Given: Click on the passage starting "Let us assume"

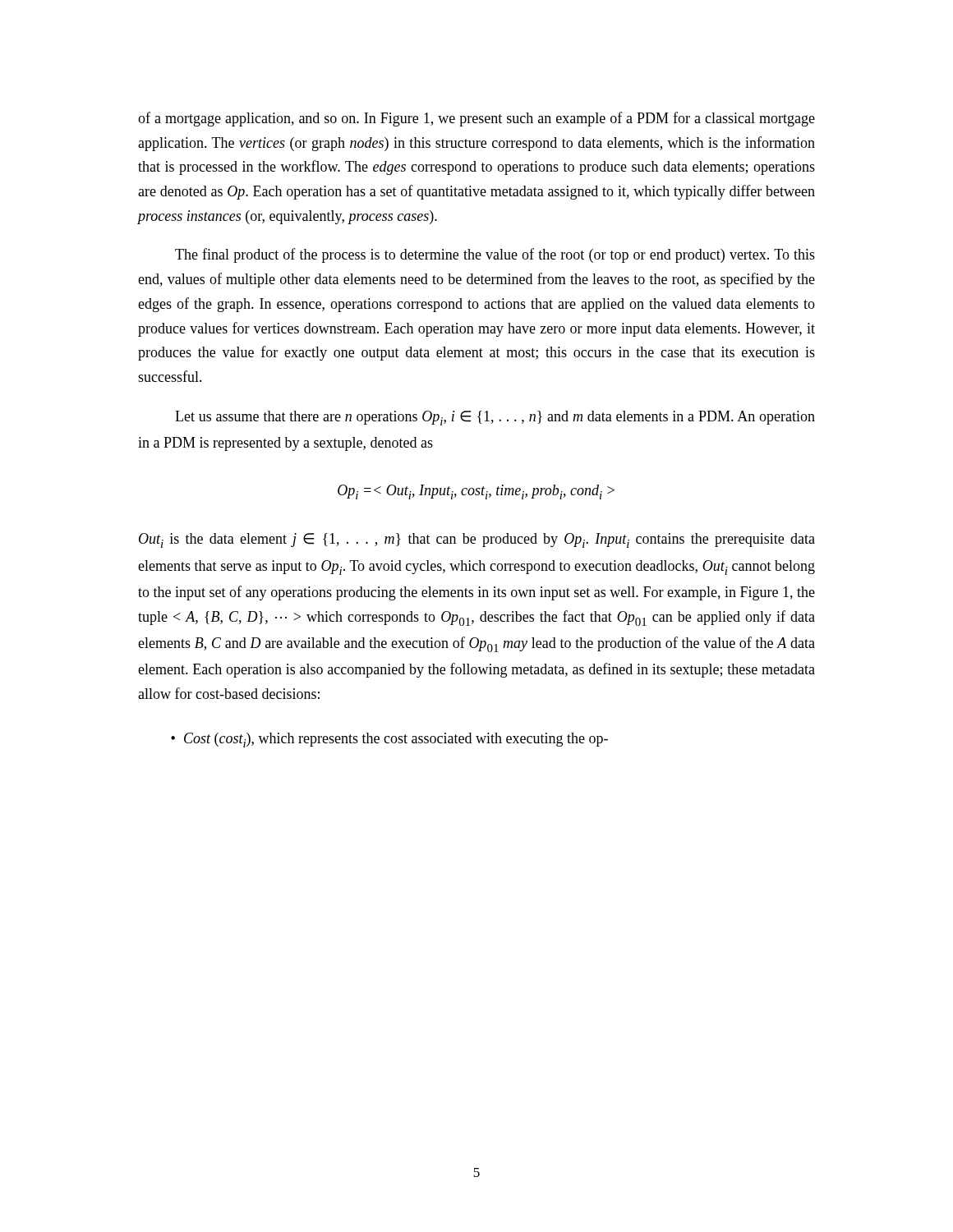Looking at the screenshot, I should point(476,430).
